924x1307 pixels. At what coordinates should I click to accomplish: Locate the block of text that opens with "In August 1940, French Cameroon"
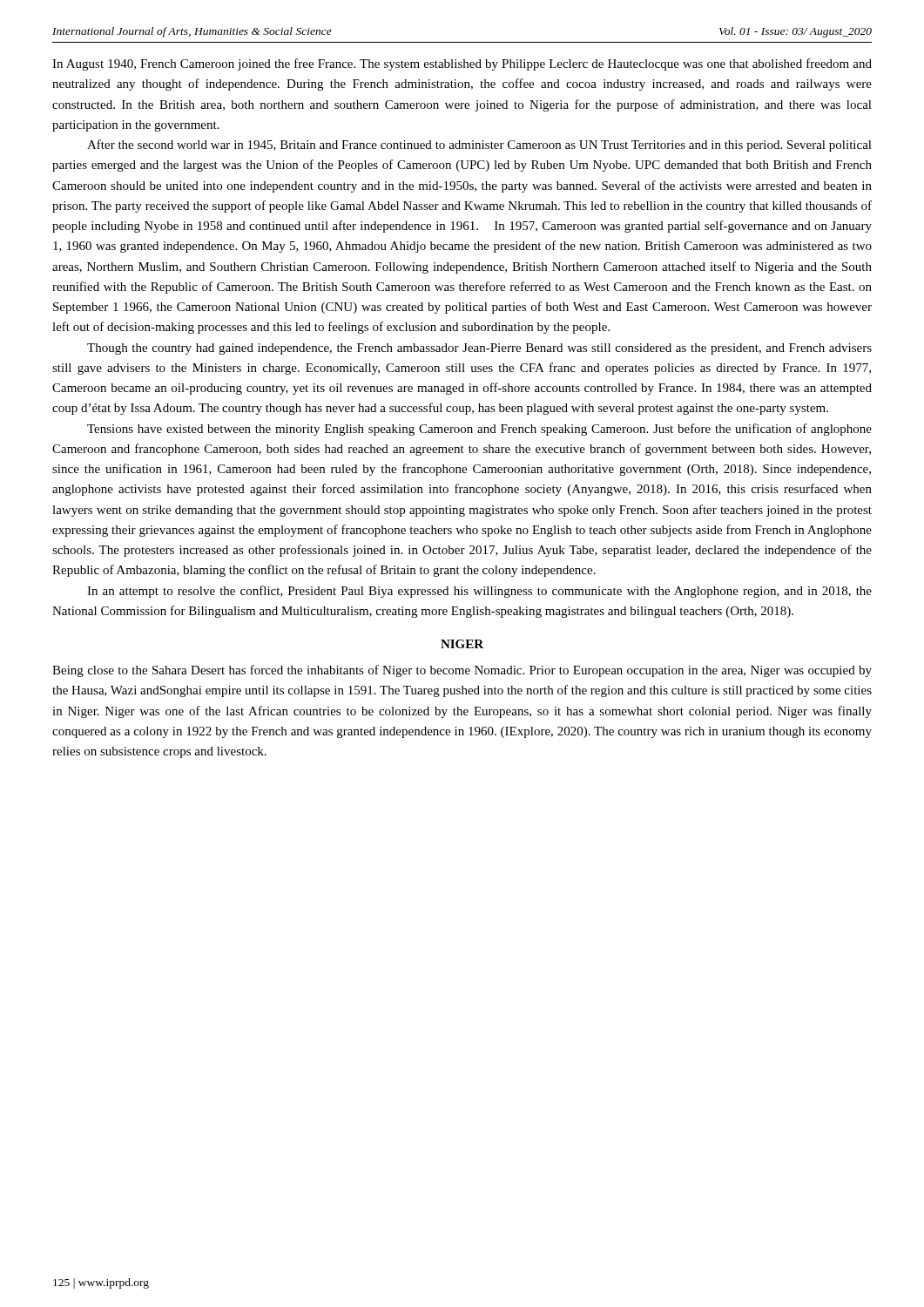[x=462, y=94]
